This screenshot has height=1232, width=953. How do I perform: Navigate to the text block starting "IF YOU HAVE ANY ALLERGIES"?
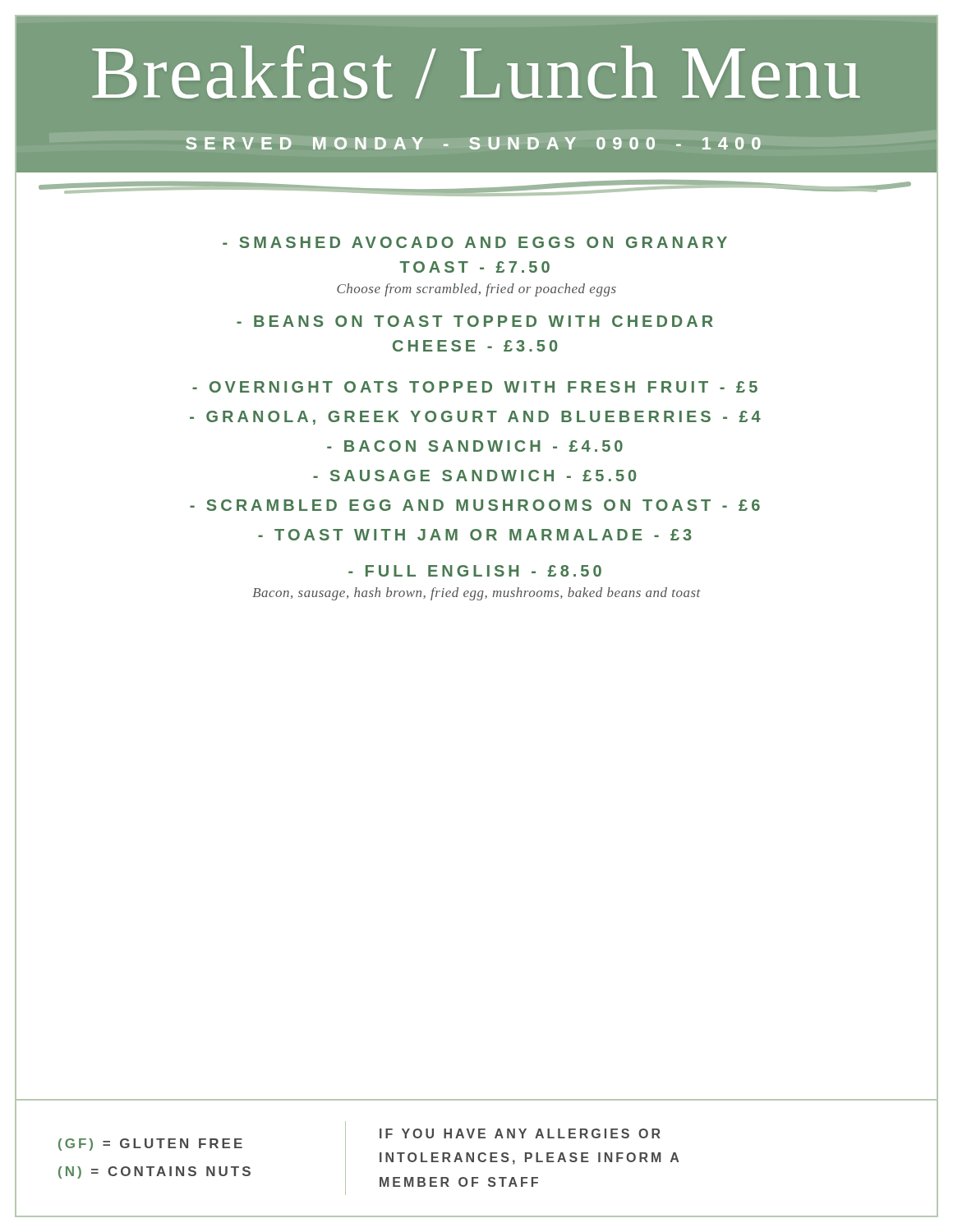pos(530,1158)
